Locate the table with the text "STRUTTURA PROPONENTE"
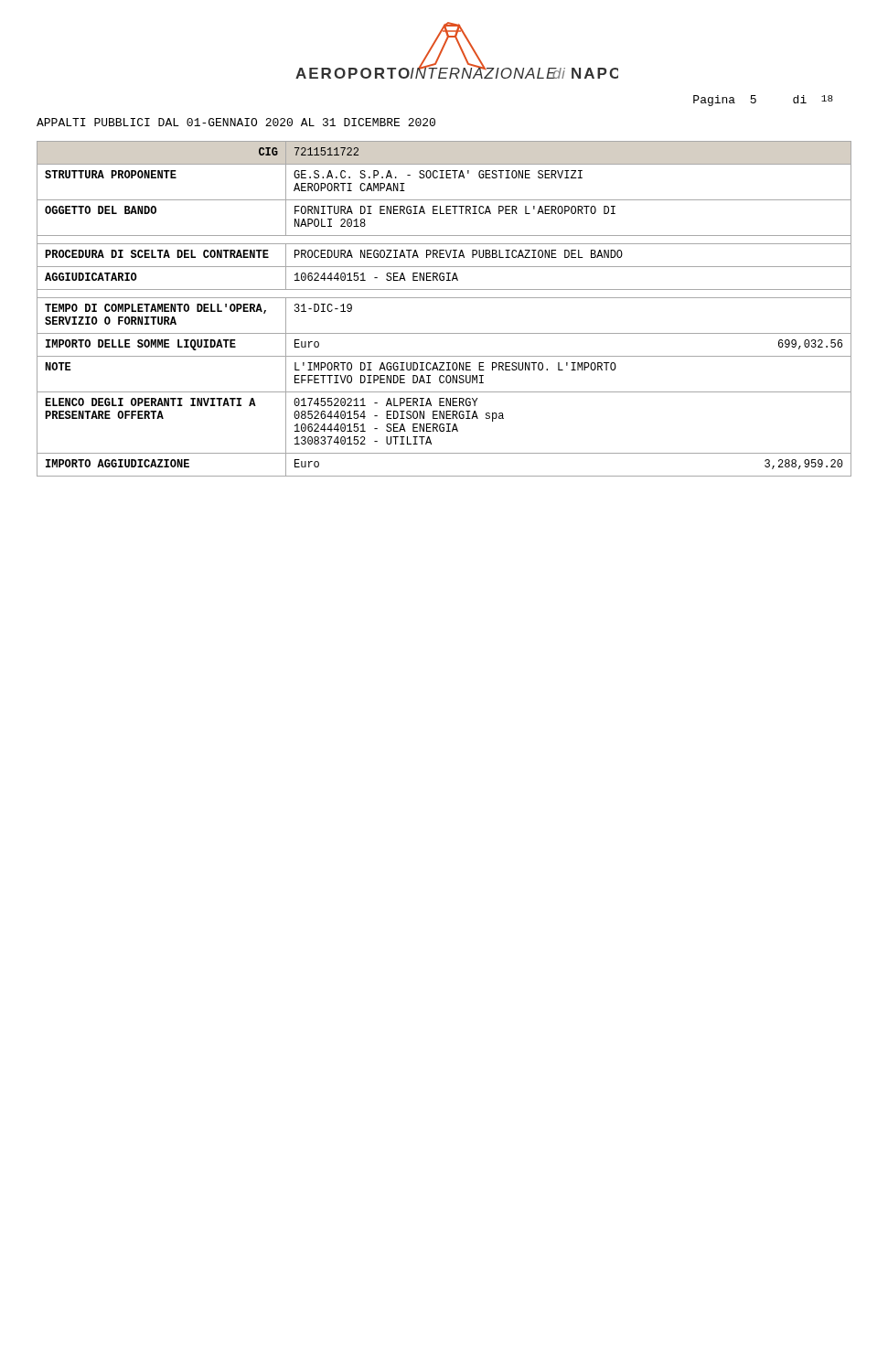 pos(444,309)
